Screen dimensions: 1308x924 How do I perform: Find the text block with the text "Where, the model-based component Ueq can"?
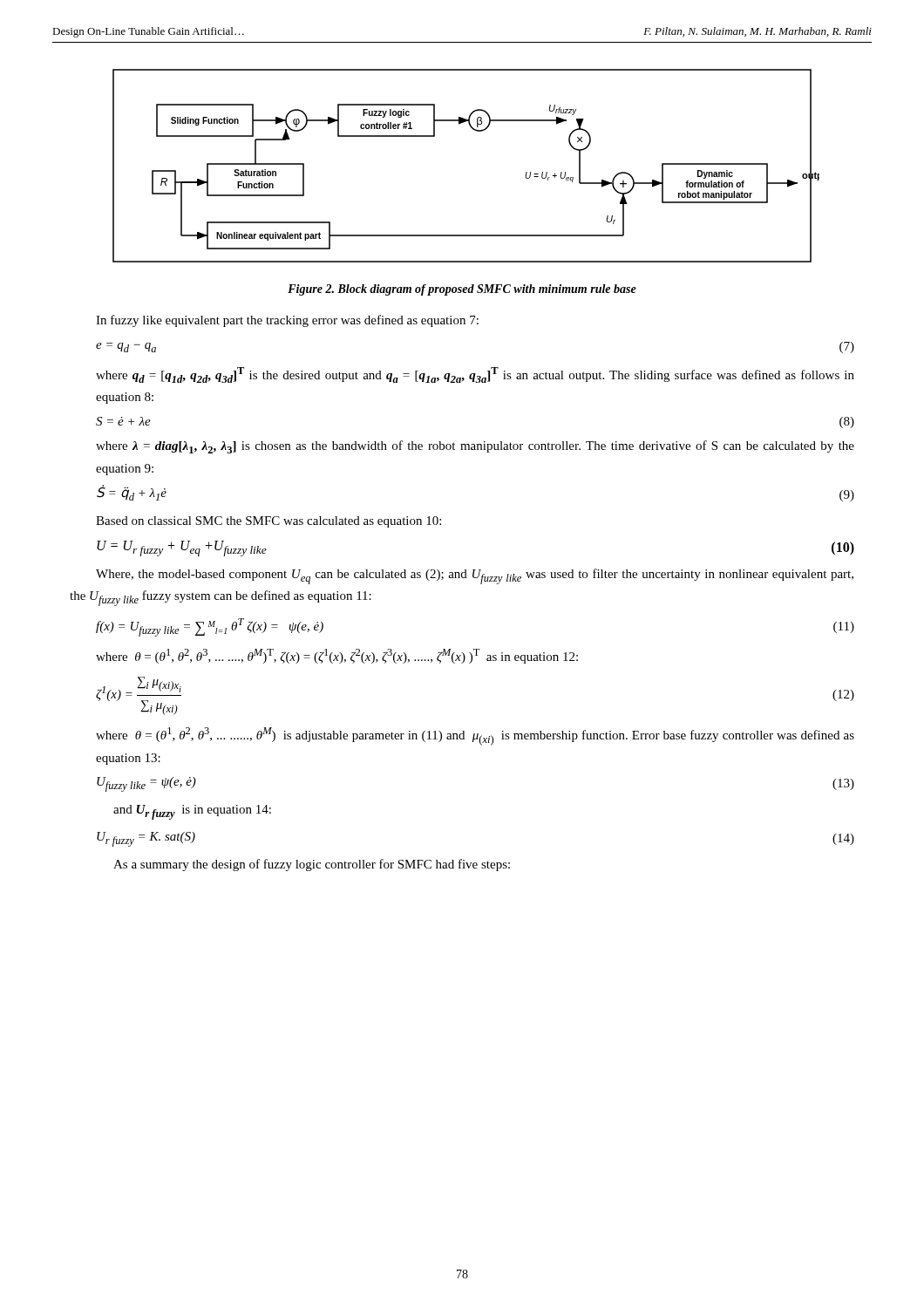(462, 586)
